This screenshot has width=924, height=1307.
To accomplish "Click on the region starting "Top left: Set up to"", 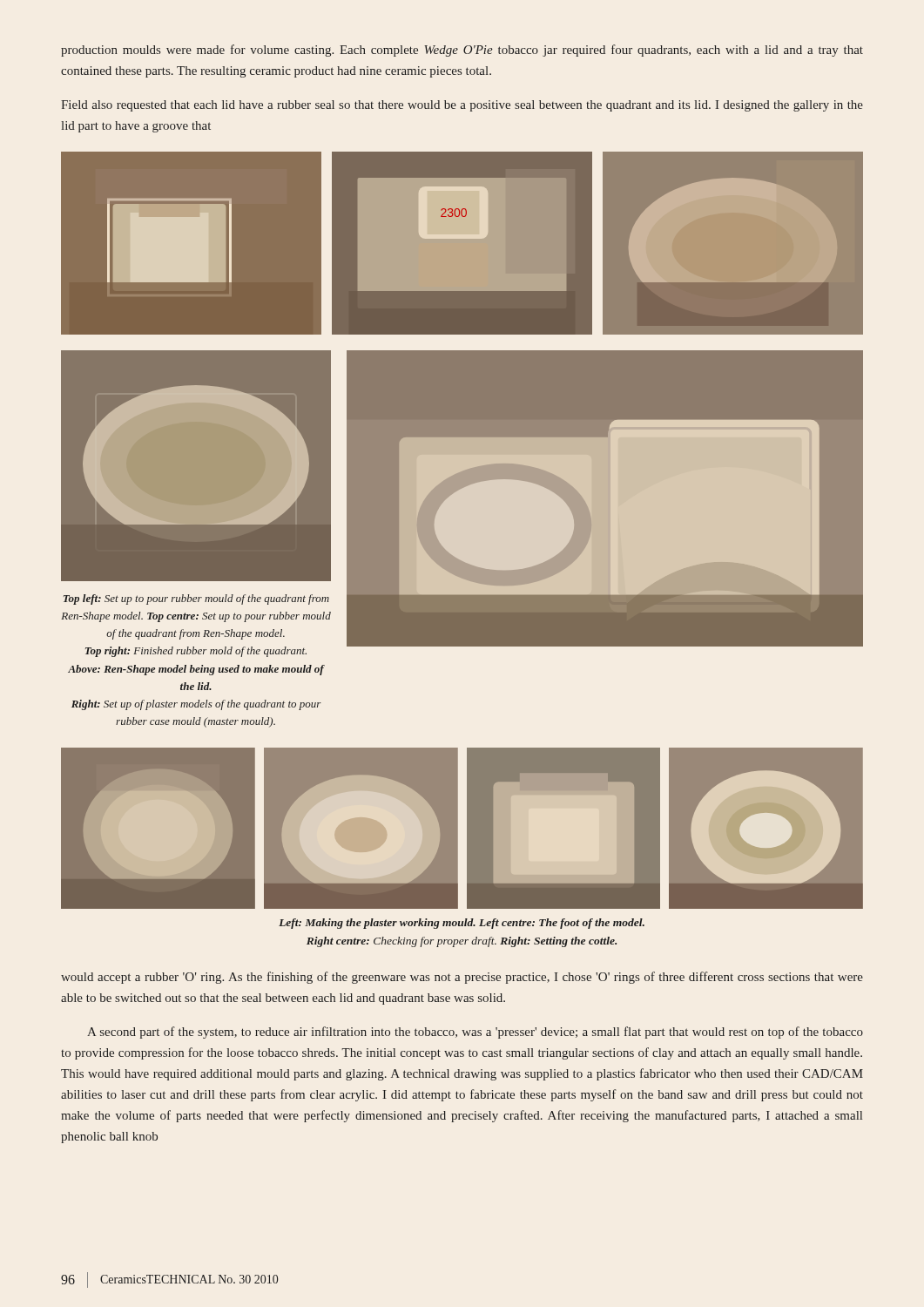I will pyautogui.click(x=196, y=660).
